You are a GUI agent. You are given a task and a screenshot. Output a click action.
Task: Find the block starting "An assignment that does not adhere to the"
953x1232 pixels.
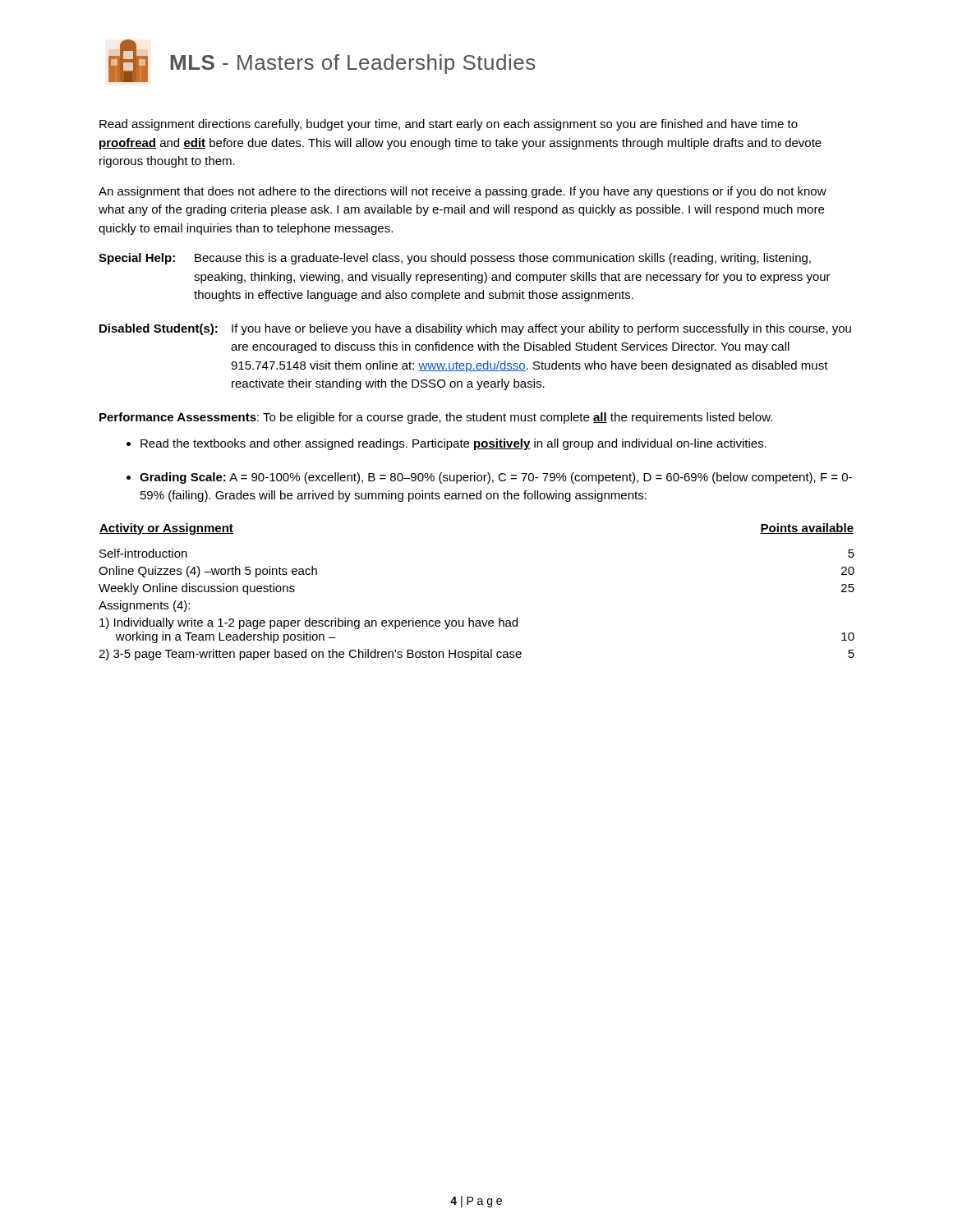(x=462, y=209)
